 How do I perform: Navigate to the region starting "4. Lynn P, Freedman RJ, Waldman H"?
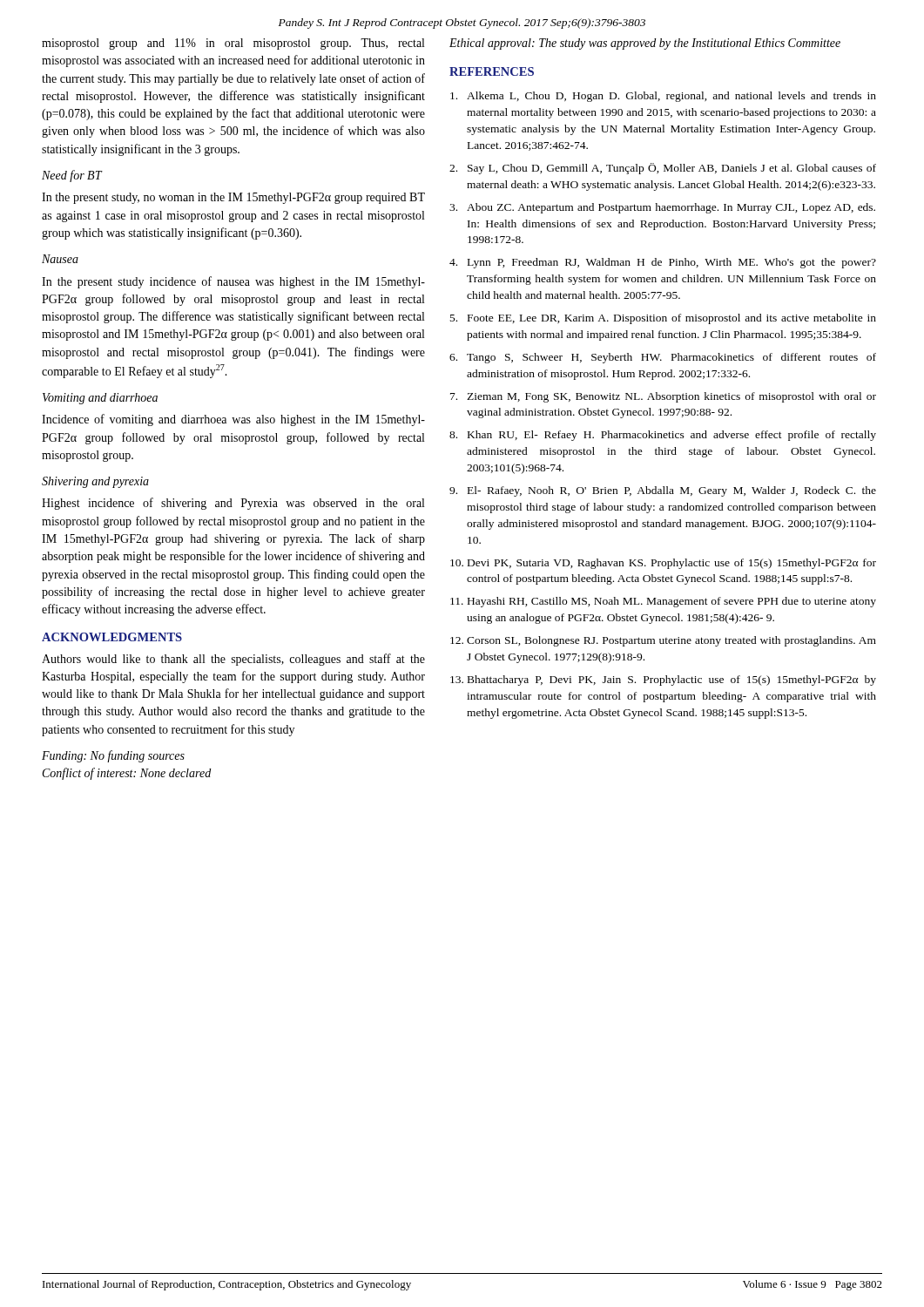[x=663, y=279]
